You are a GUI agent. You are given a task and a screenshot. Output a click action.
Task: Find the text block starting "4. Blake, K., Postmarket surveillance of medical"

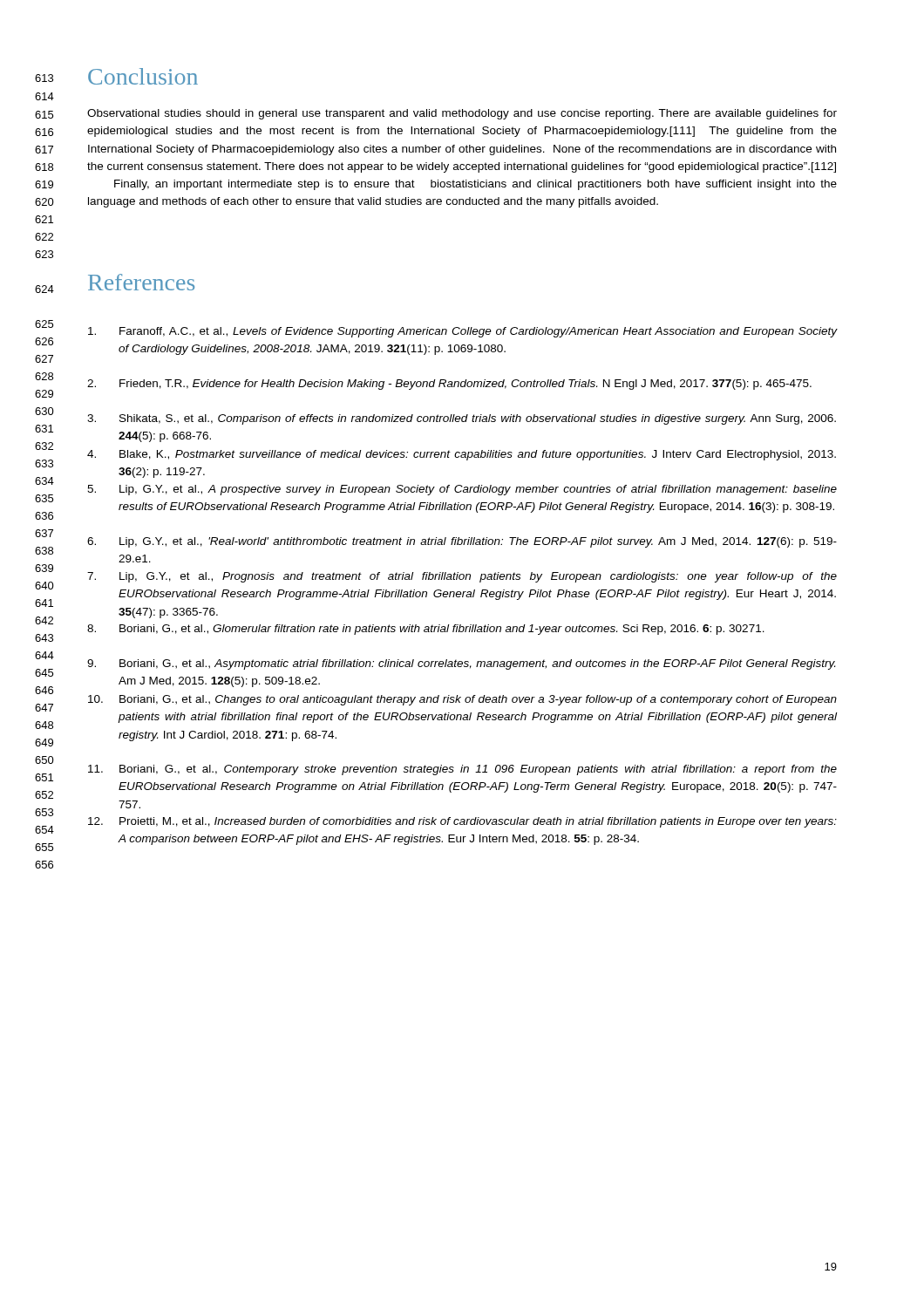point(462,463)
